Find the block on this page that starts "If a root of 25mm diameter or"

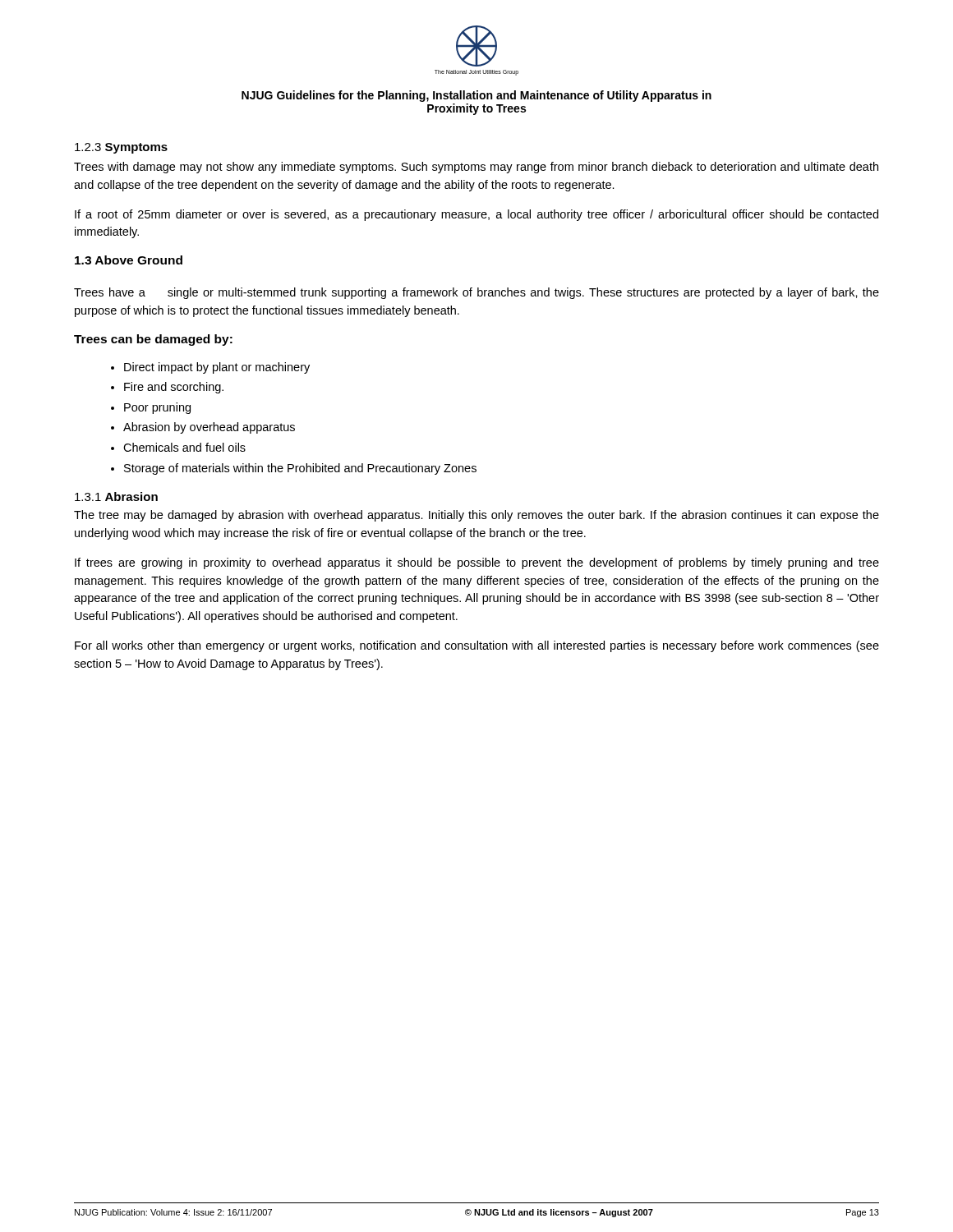(x=476, y=224)
